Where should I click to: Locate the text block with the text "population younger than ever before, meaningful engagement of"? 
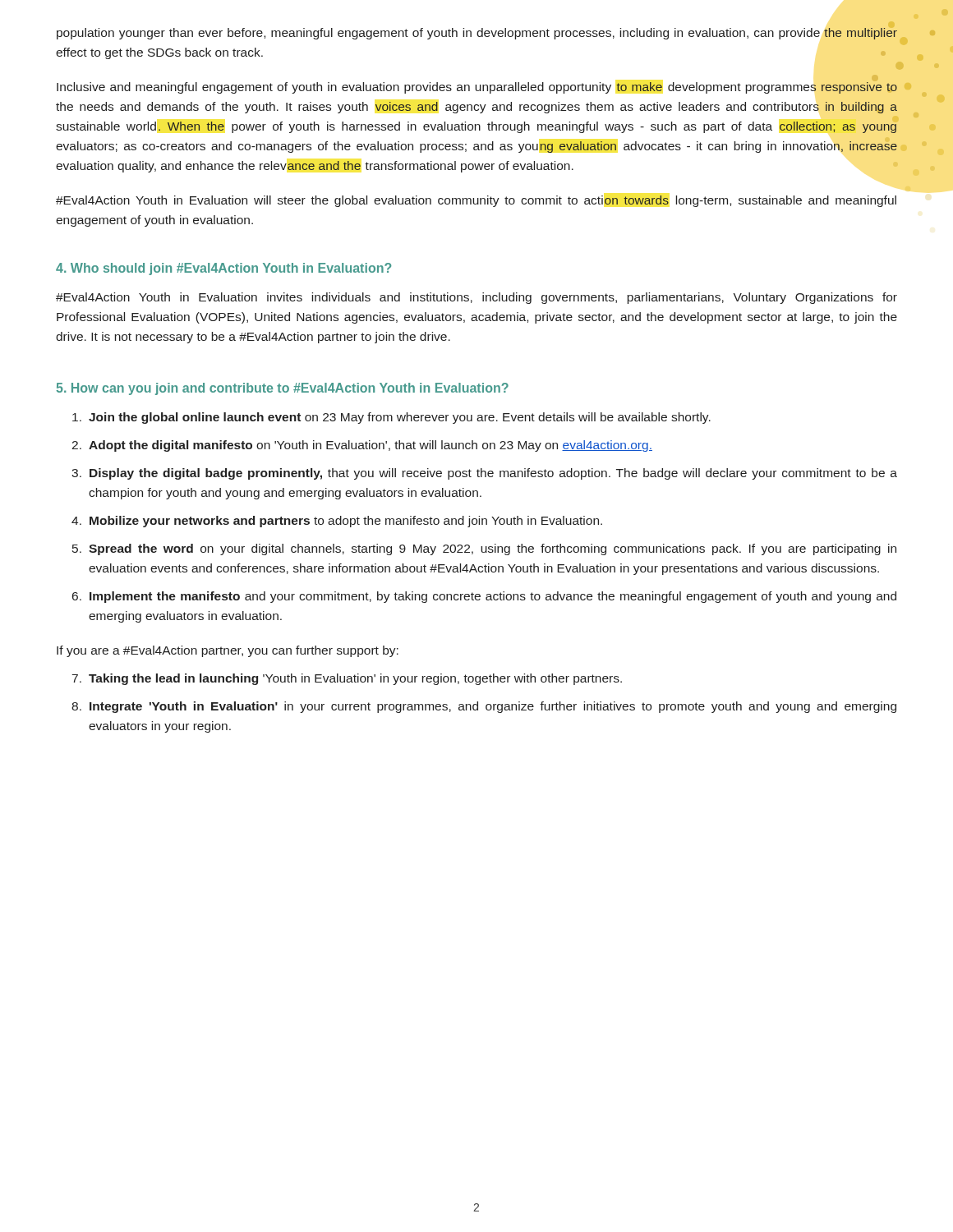476,42
